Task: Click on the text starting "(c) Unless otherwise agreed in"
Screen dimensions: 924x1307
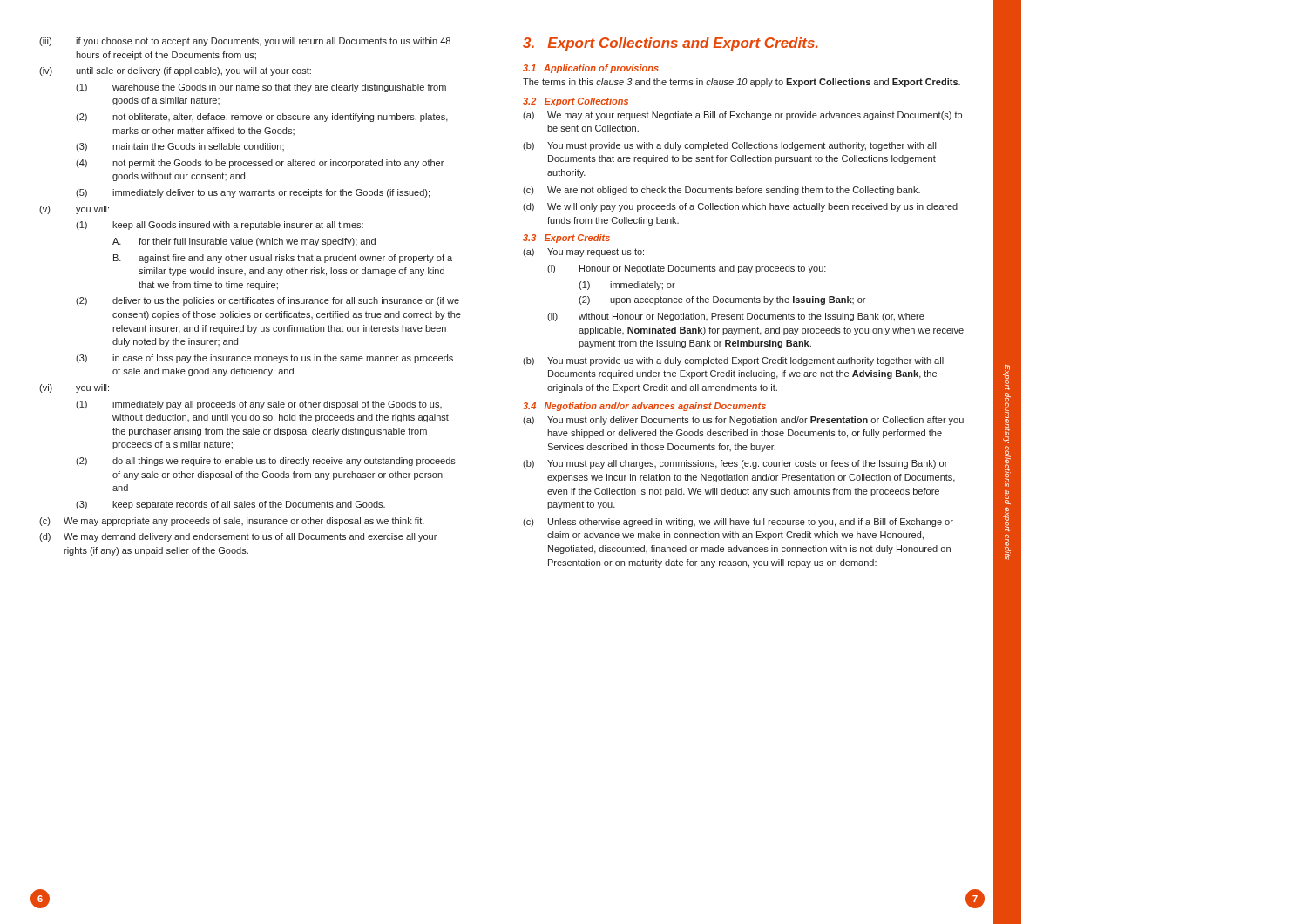Action: point(745,543)
